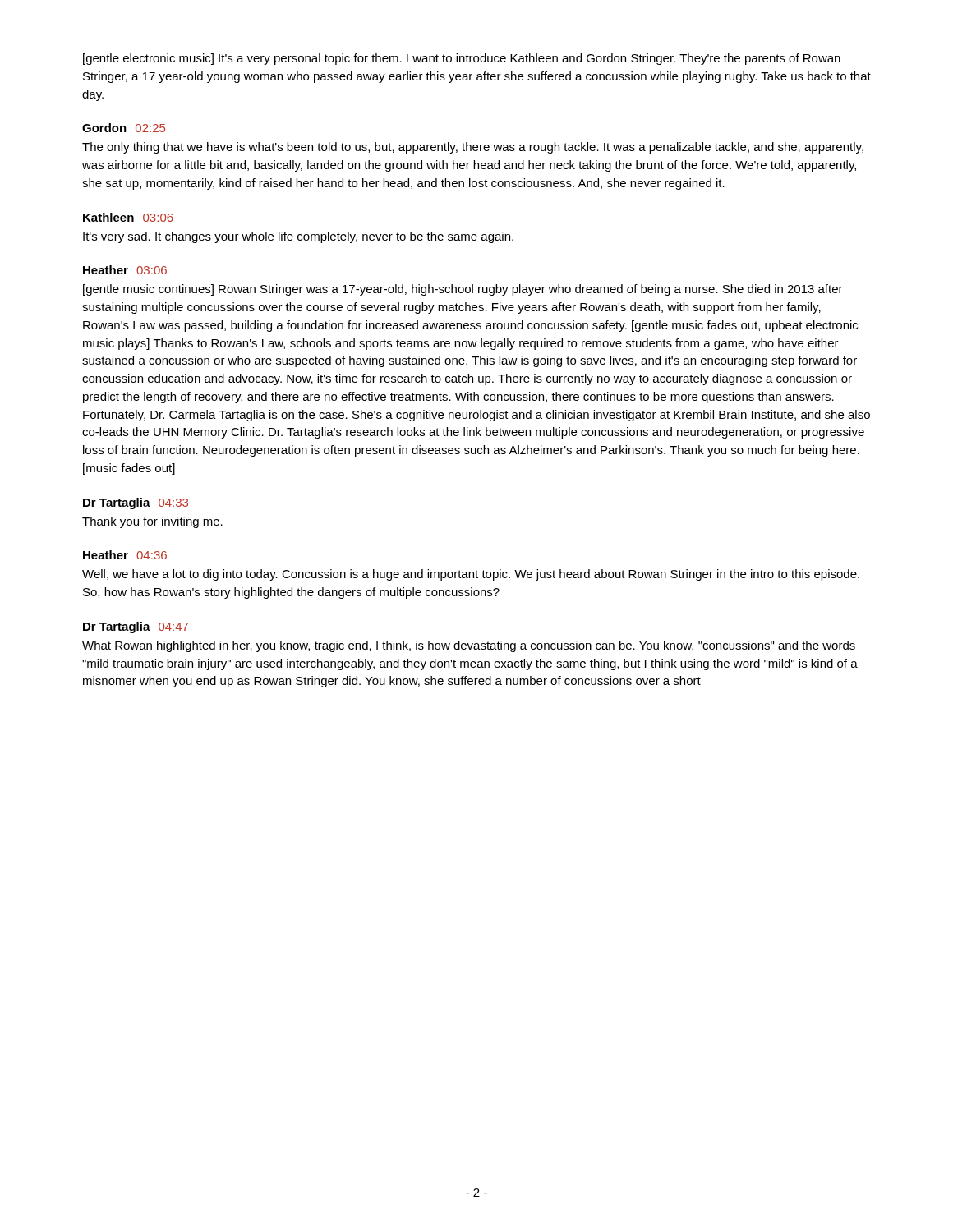Locate the text "Gordon 02:25"
This screenshot has width=953, height=1232.
click(x=124, y=128)
